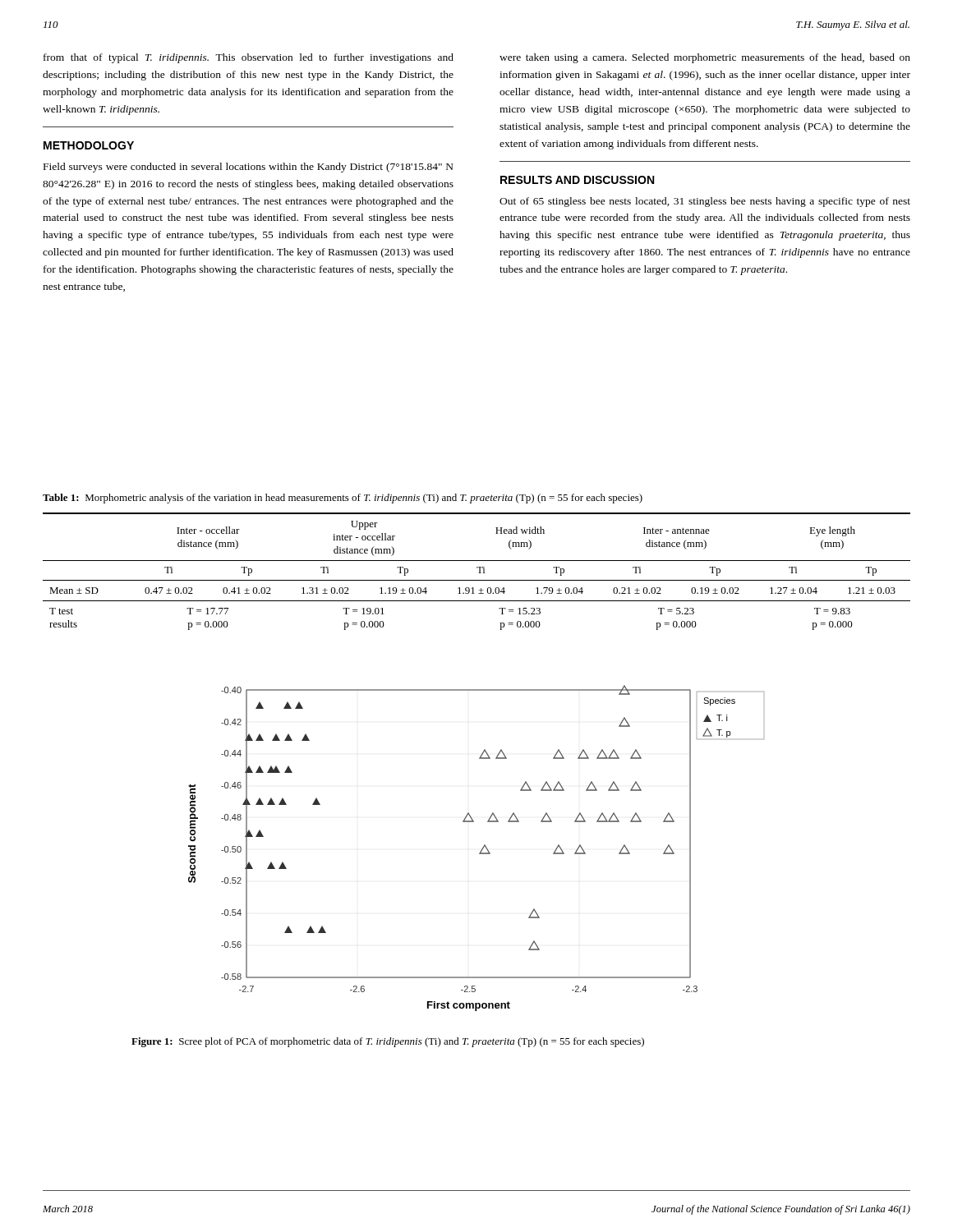Where is the passage that starts "Field surveys were conducted in"?
The height and width of the screenshot is (1232, 953).
[x=248, y=226]
